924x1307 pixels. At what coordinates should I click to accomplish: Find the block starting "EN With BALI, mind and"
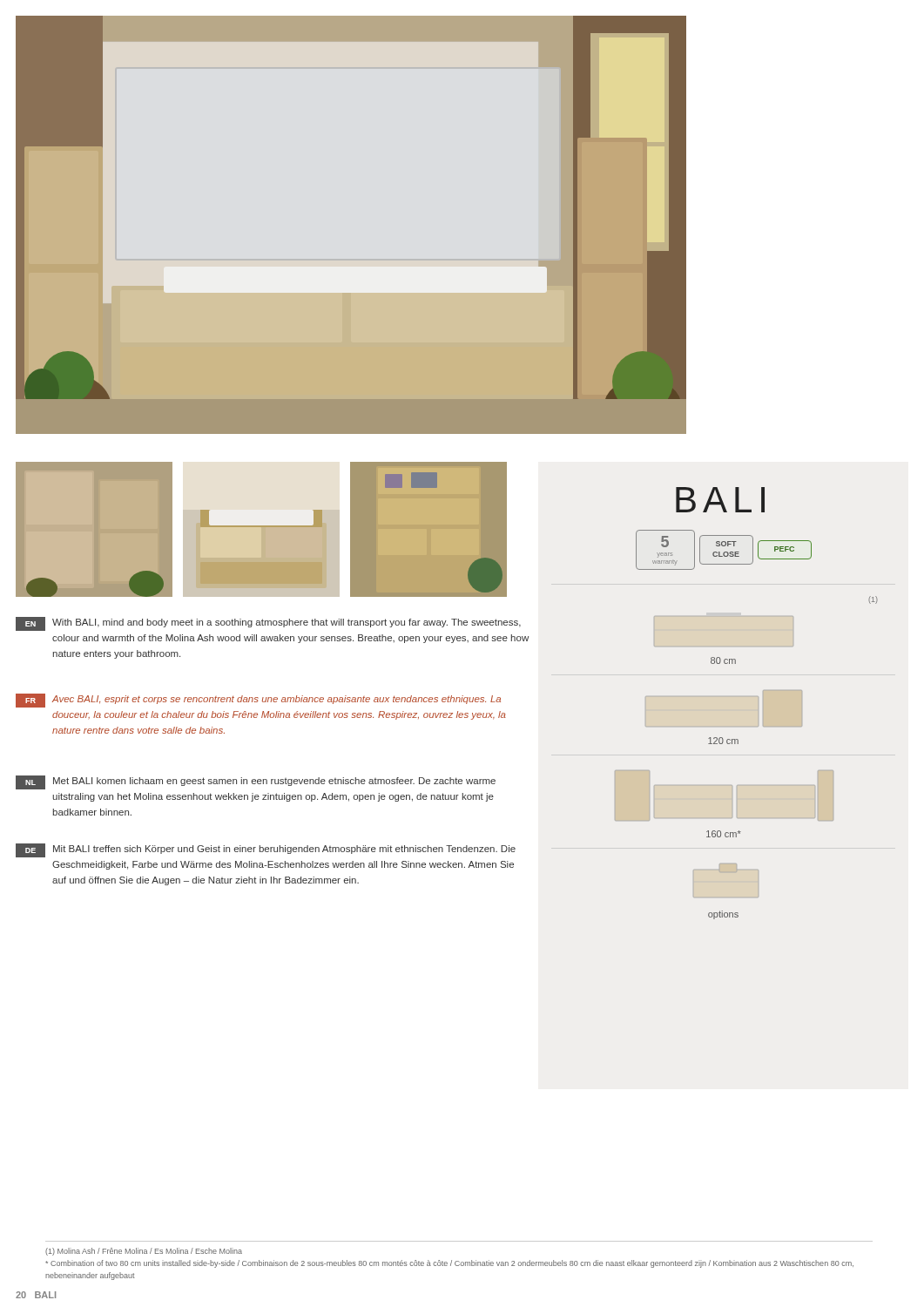point(273,638)
